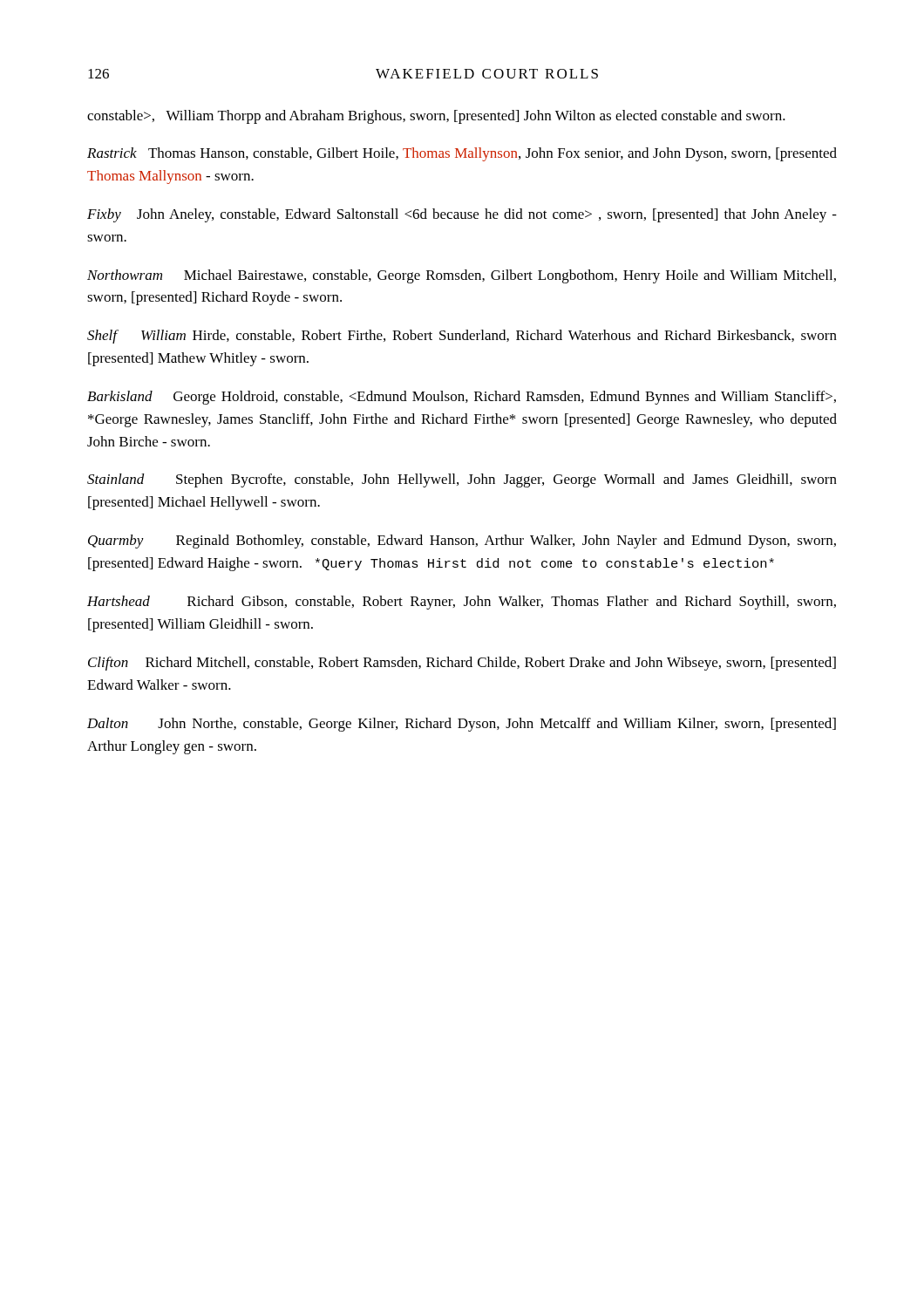924x1308 pixels.
Task: Where is the passage that starts "constable>, William Thorpp and Abraham Brighous, sworn, [presented]"?
Action: tap(436, 115)
